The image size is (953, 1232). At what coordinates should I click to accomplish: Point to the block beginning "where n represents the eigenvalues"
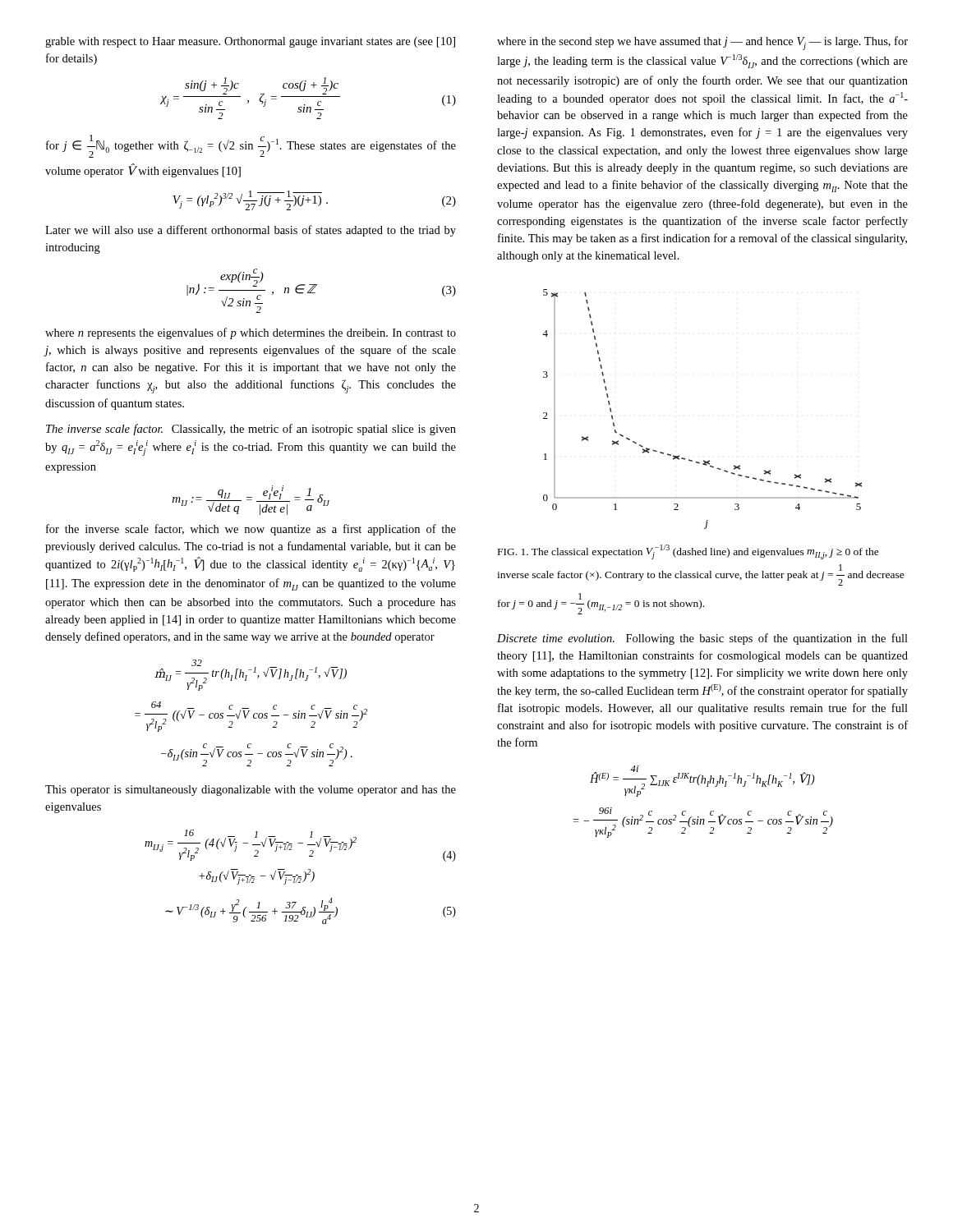pos(251,368)
